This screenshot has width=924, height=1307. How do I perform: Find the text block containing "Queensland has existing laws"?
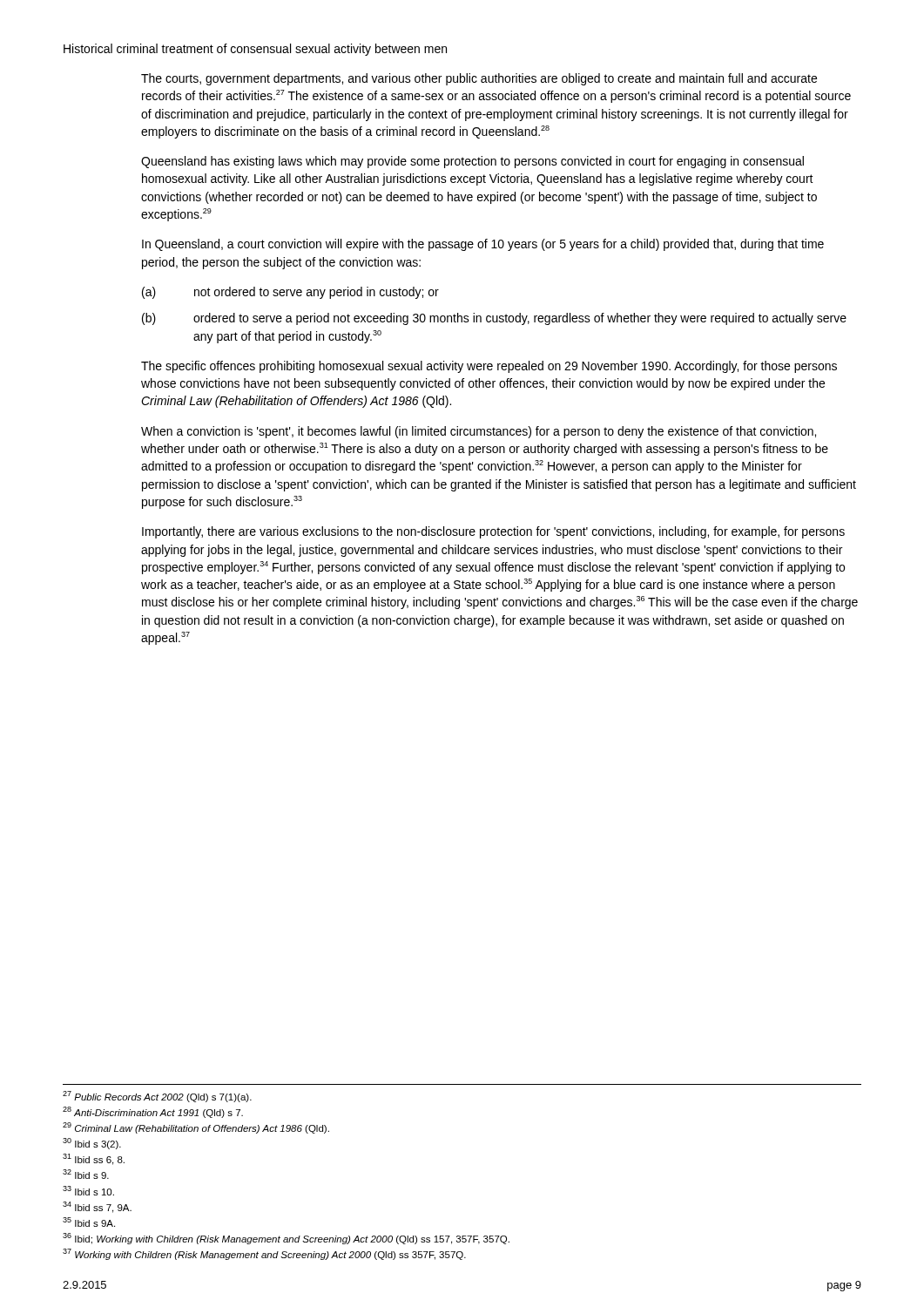pos(501,188)
